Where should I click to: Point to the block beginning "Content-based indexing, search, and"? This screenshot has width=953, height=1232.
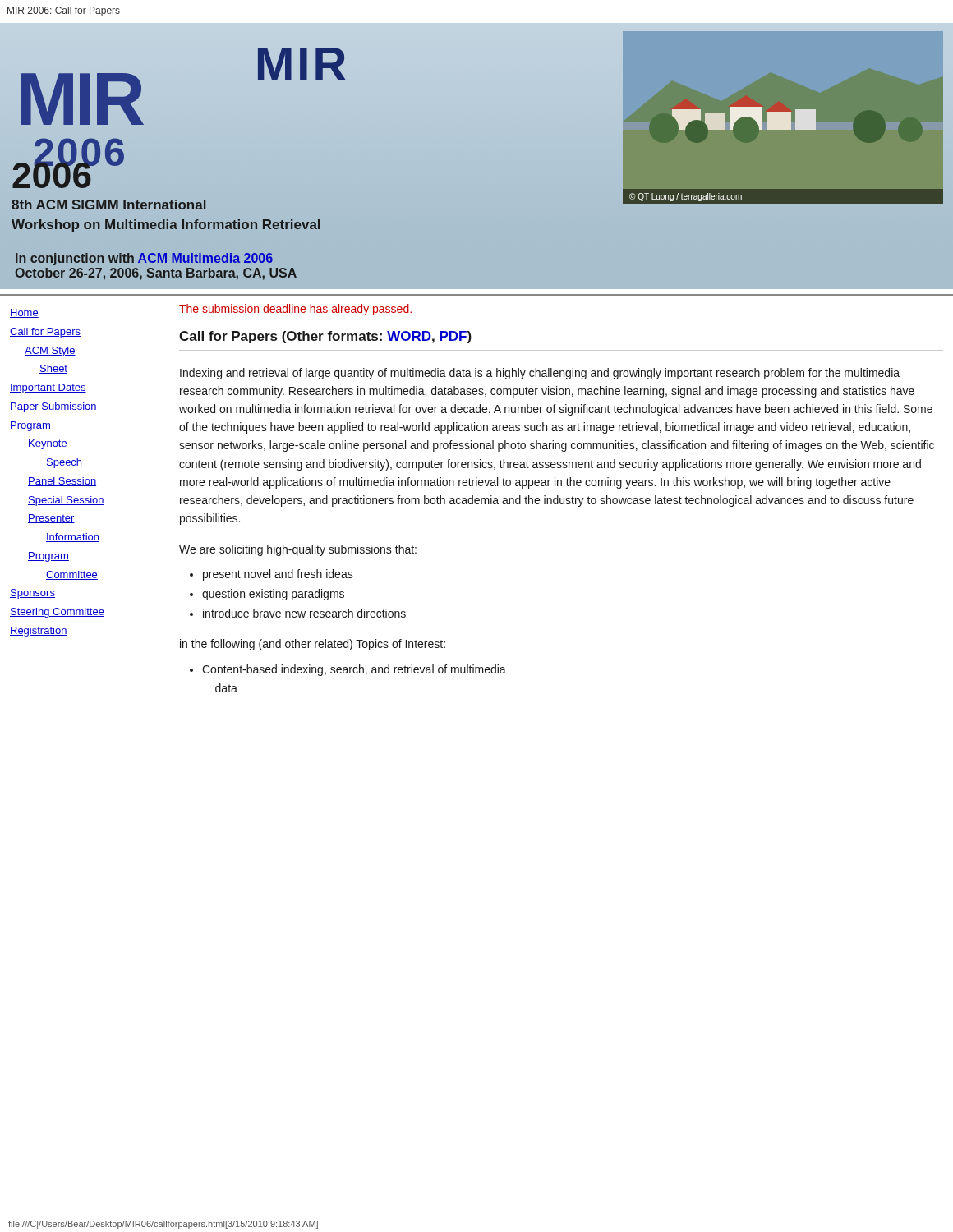point(354,679)
